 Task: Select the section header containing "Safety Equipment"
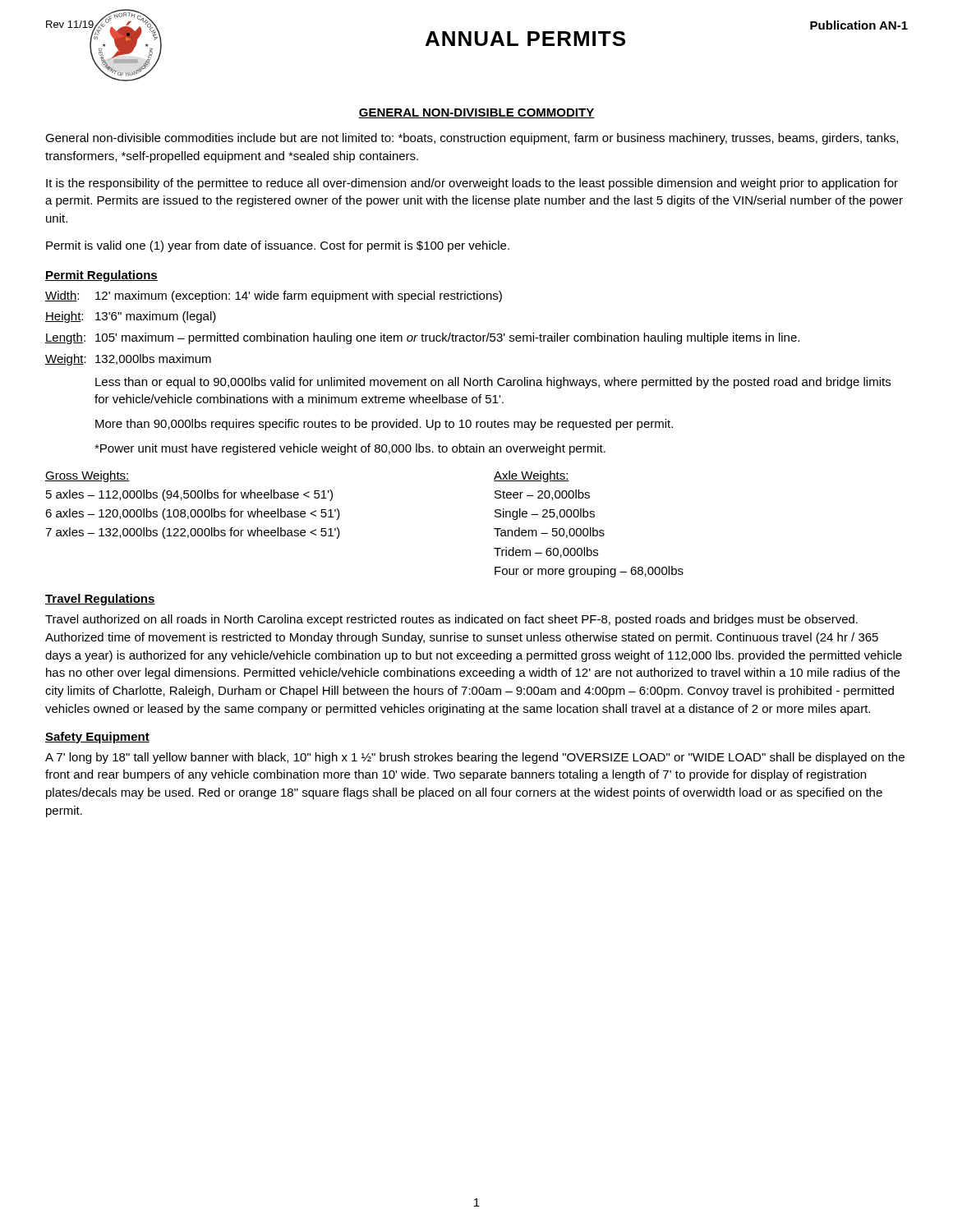pos(97,736)
